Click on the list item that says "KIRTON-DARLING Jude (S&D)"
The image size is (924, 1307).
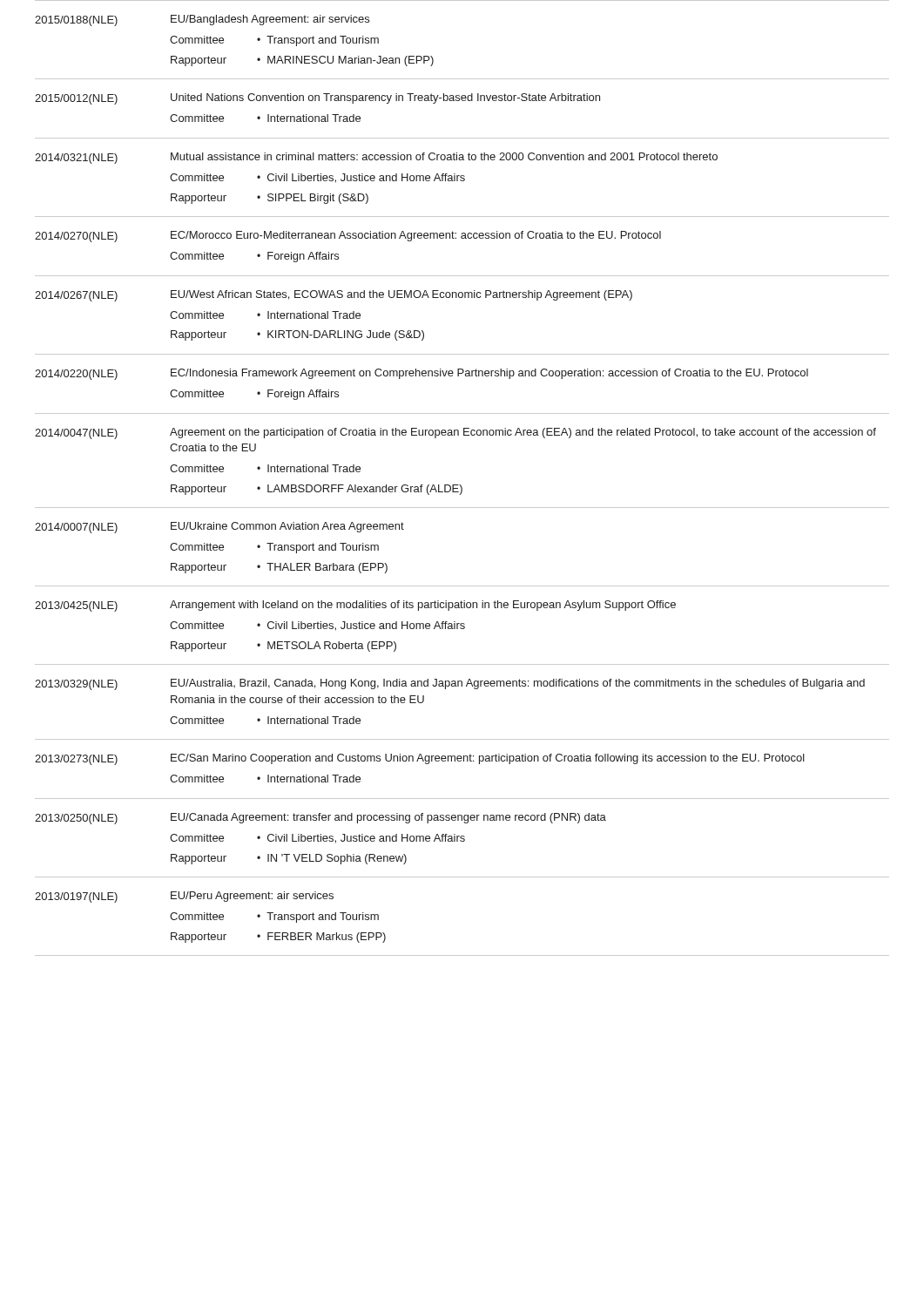(346, 335)
